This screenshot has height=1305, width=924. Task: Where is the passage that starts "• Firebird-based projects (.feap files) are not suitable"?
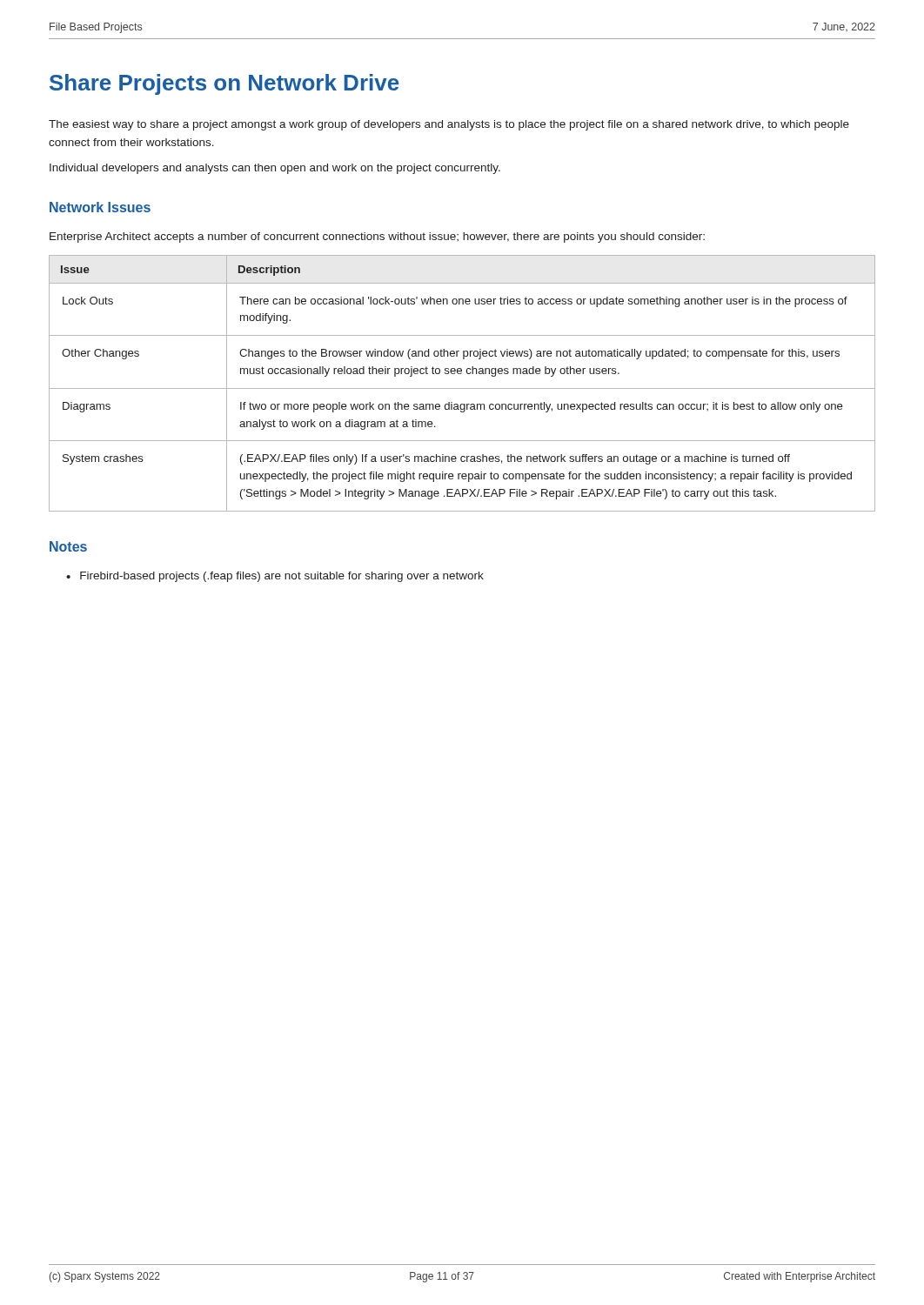pyautogui.click(x=275, y=576)
